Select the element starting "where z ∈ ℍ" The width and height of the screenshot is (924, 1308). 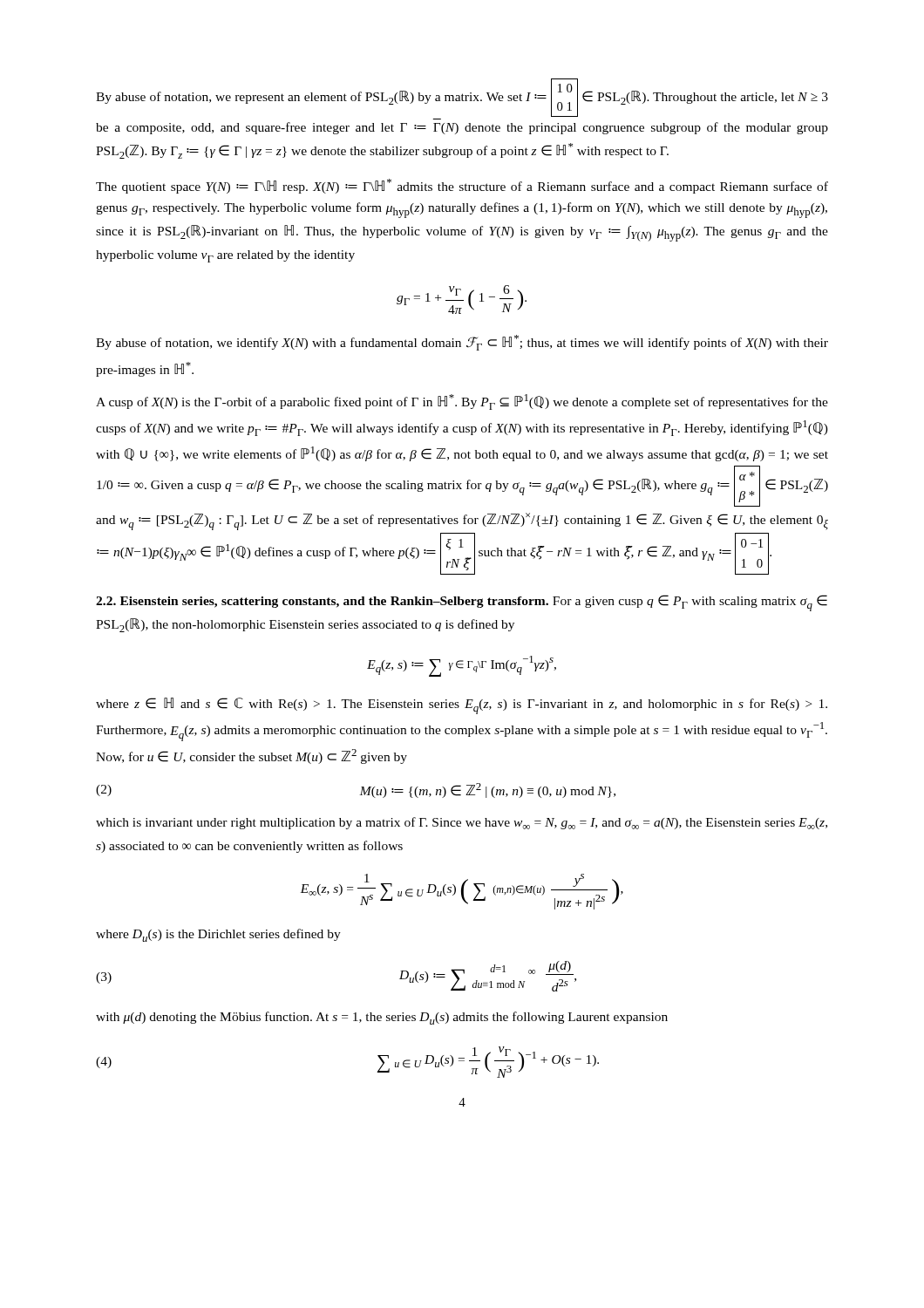click(462, 730)
